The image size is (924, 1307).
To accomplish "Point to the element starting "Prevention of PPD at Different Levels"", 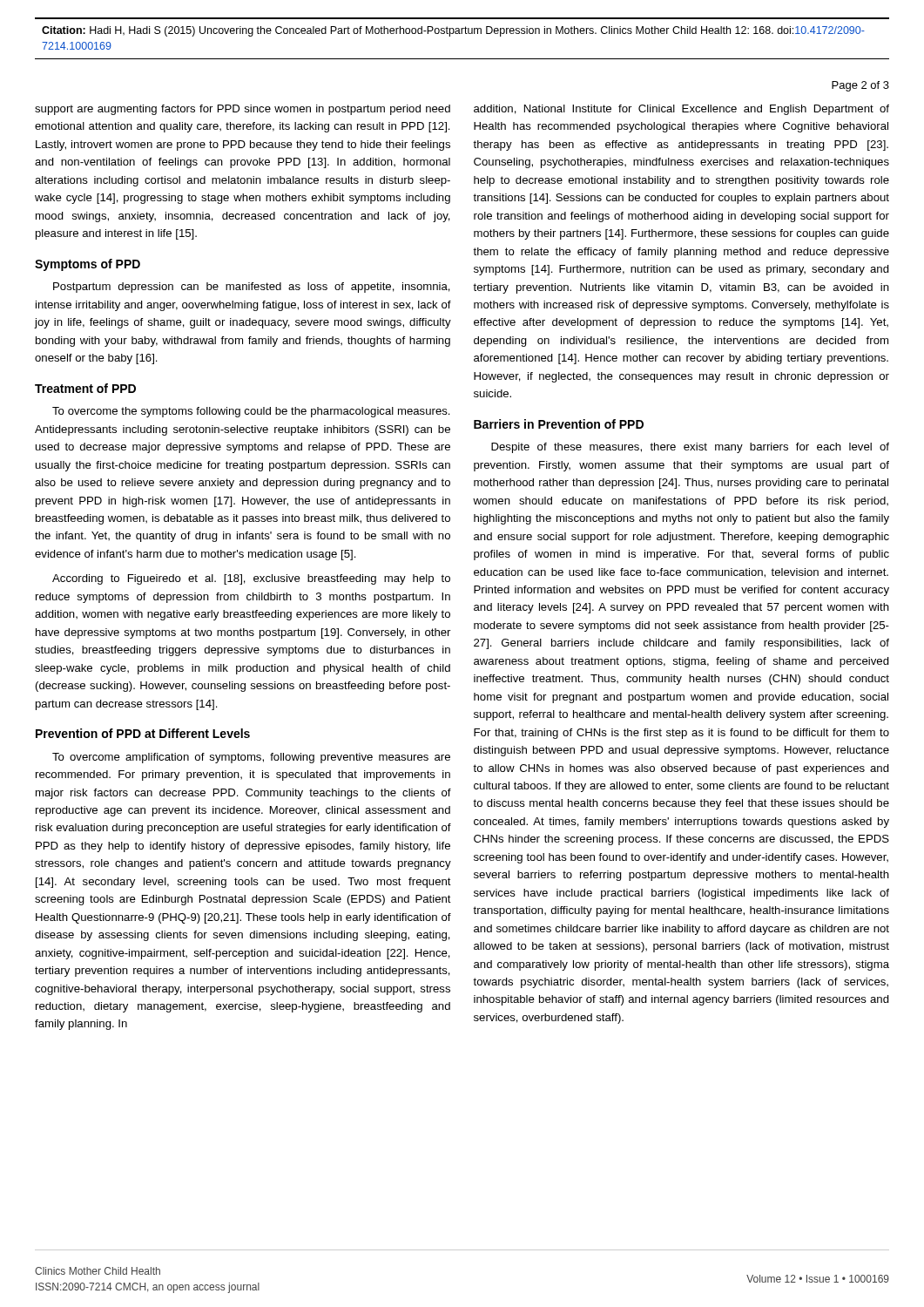I will [x=143, y=734].
